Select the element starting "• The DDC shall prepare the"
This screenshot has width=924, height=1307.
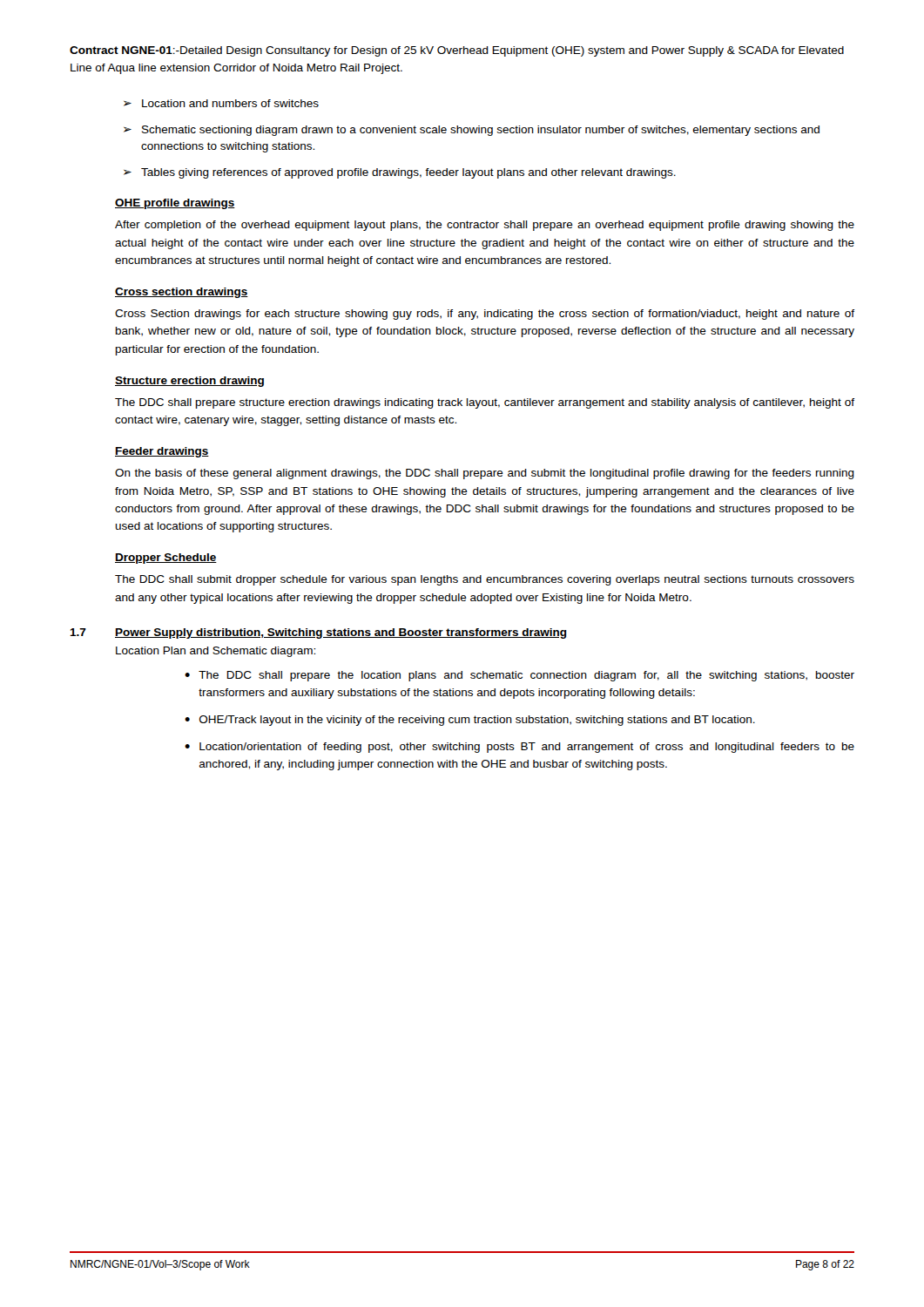519,684
